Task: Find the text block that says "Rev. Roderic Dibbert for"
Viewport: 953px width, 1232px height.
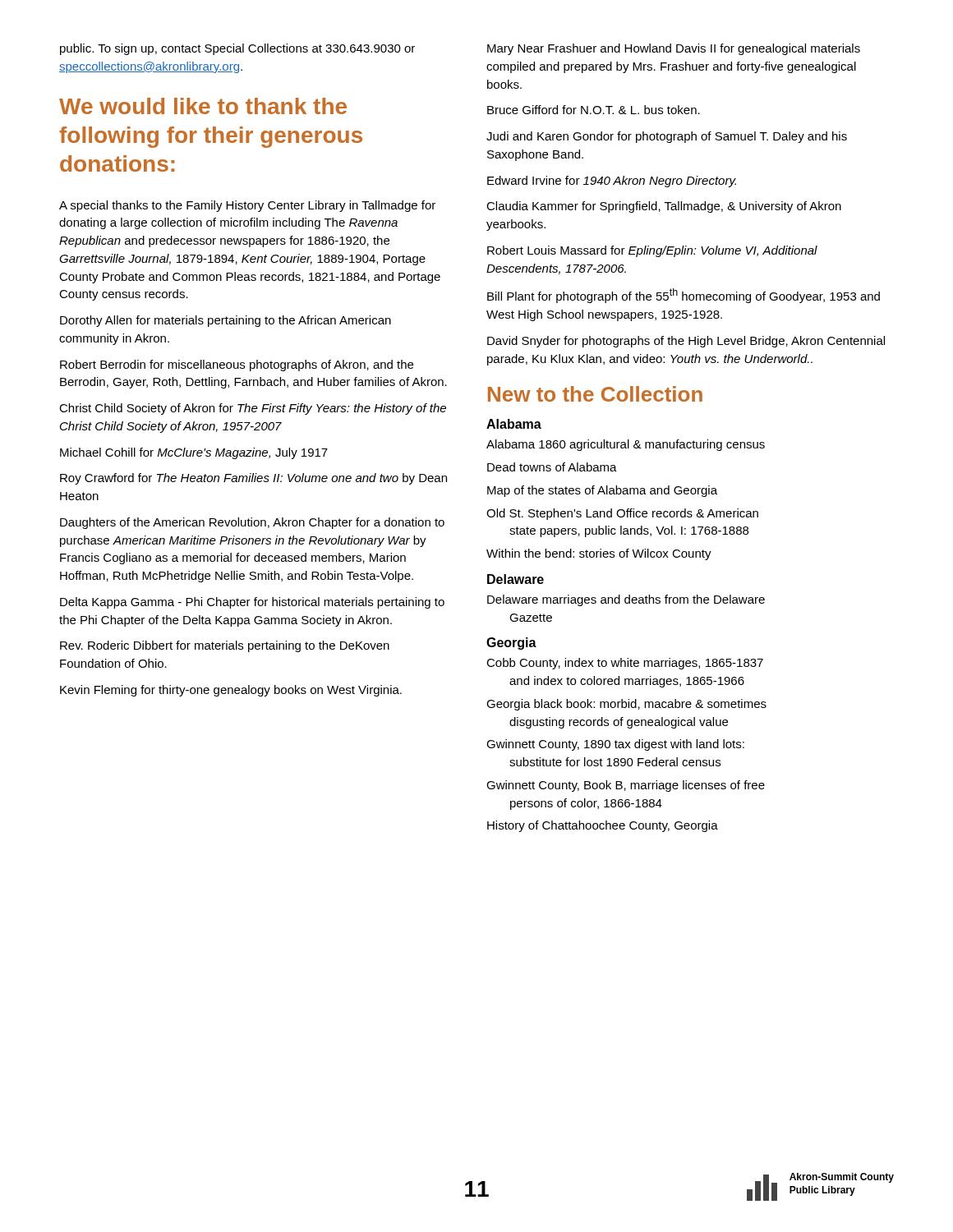Action: [256, 655]
